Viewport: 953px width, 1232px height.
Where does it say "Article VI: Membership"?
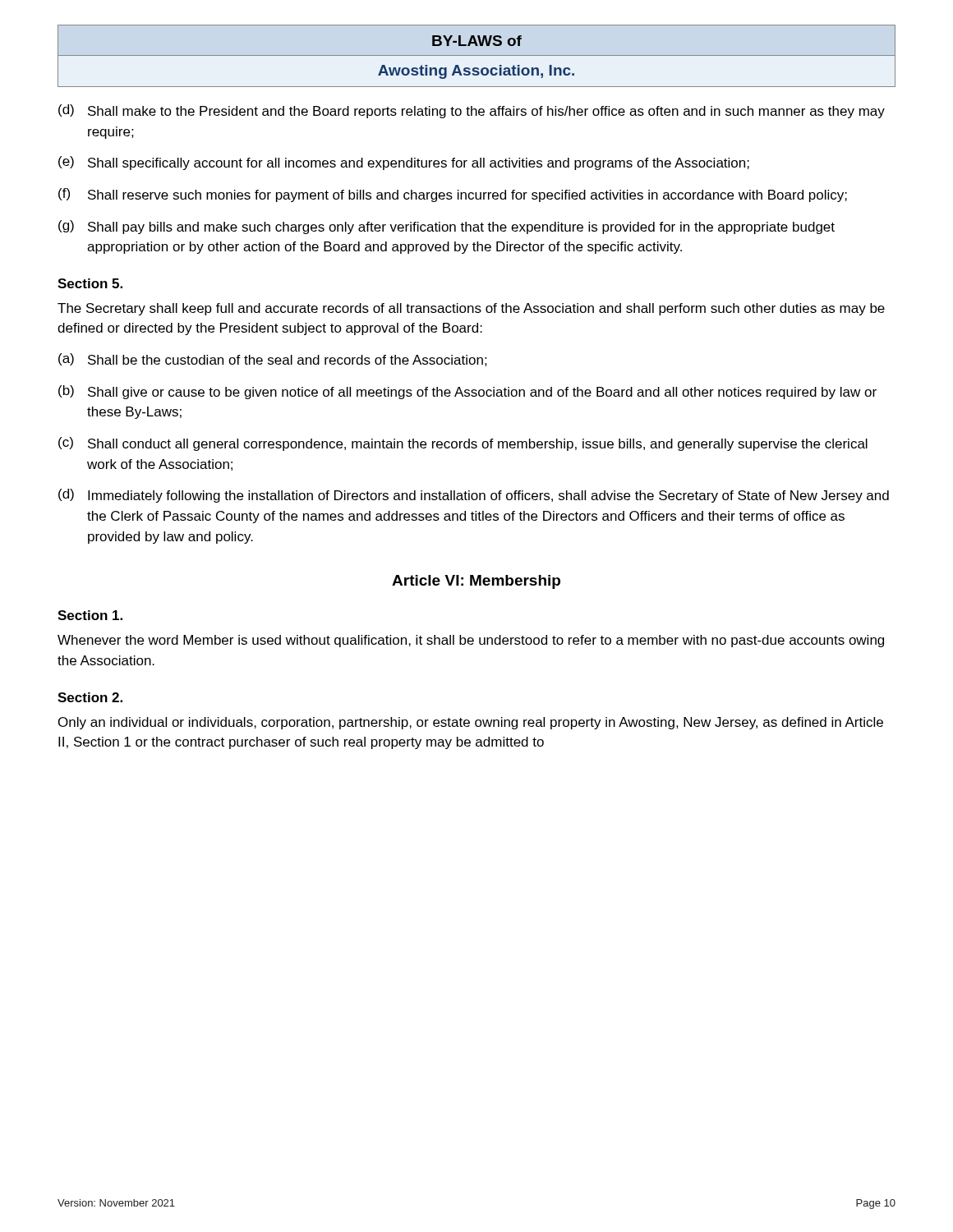476,581
